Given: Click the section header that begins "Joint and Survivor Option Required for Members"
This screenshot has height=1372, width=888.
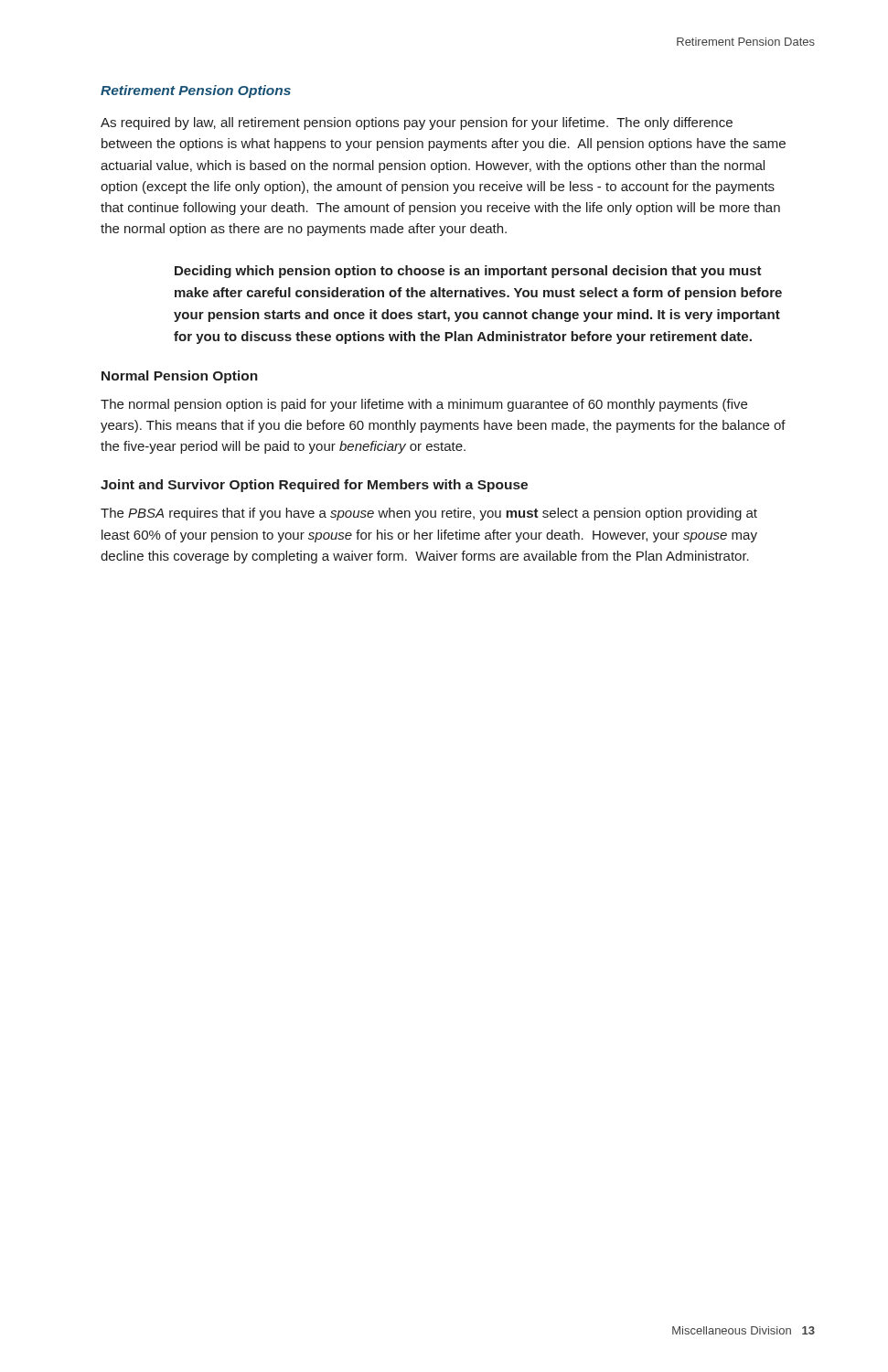Looking at the screenshot, I should coord(314,485).
